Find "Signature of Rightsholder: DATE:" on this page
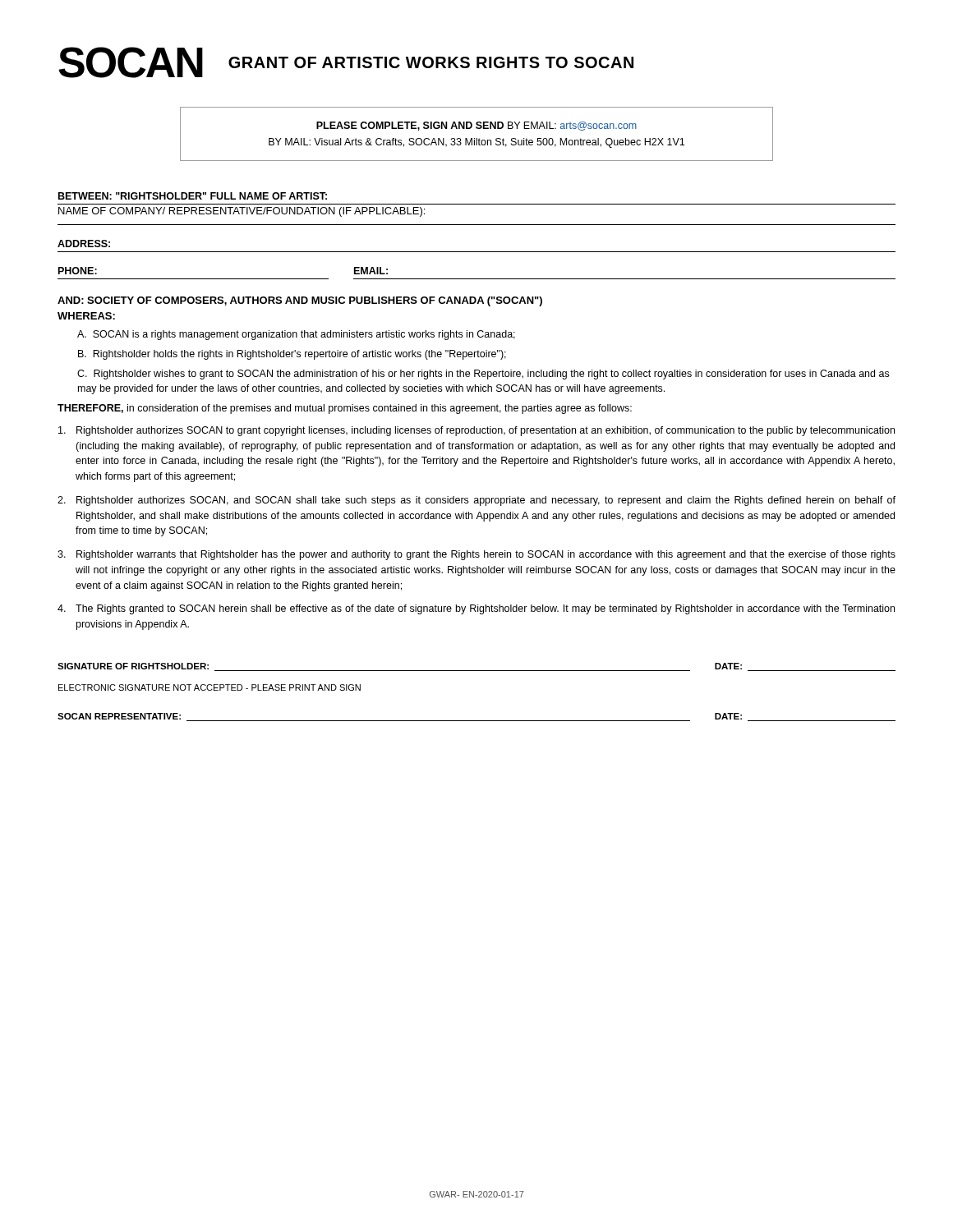Image resolution: width=953 pixels, height=1232 pixels. click(476, 663)
